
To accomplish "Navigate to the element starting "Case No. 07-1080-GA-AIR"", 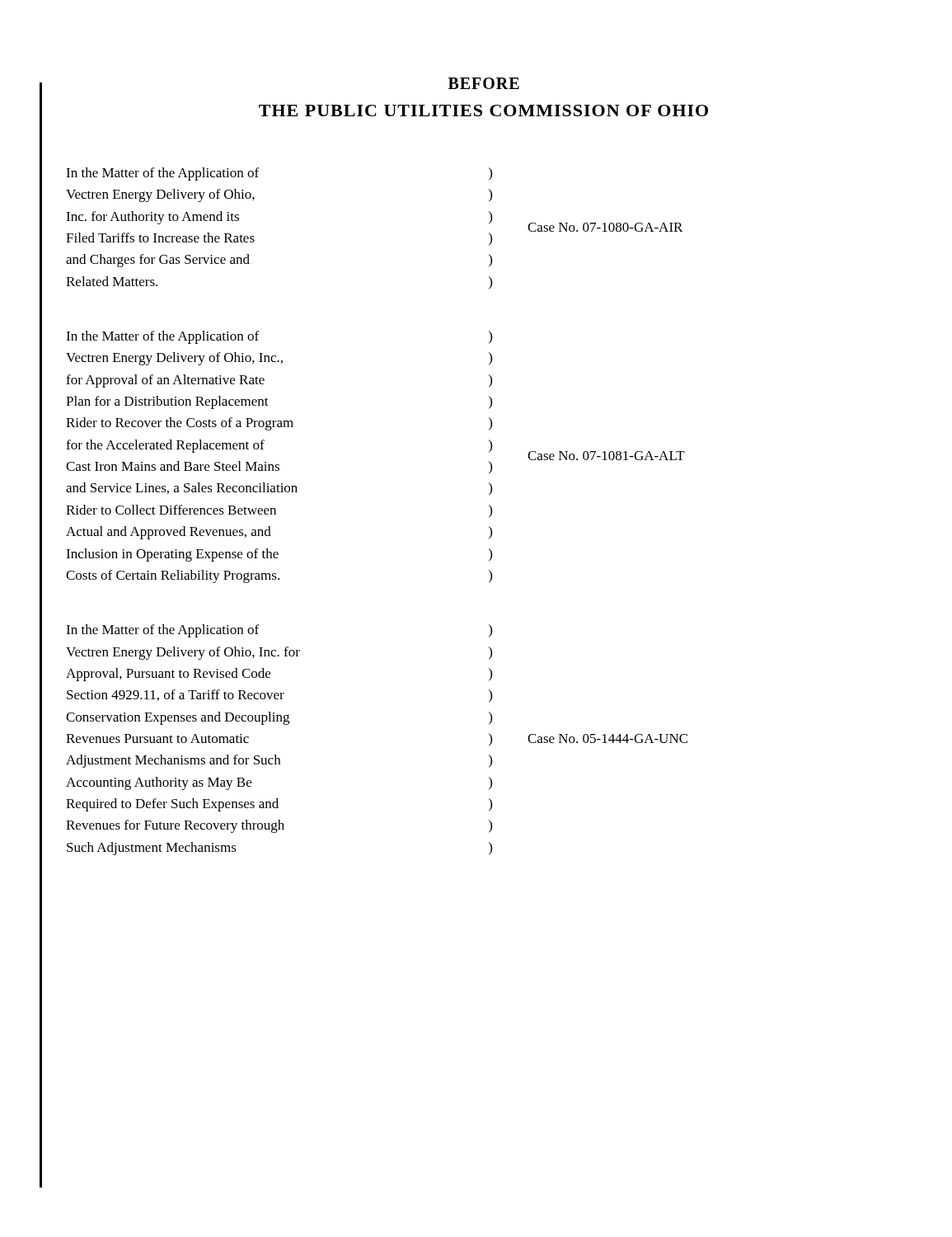I will [x=605, y=227].
